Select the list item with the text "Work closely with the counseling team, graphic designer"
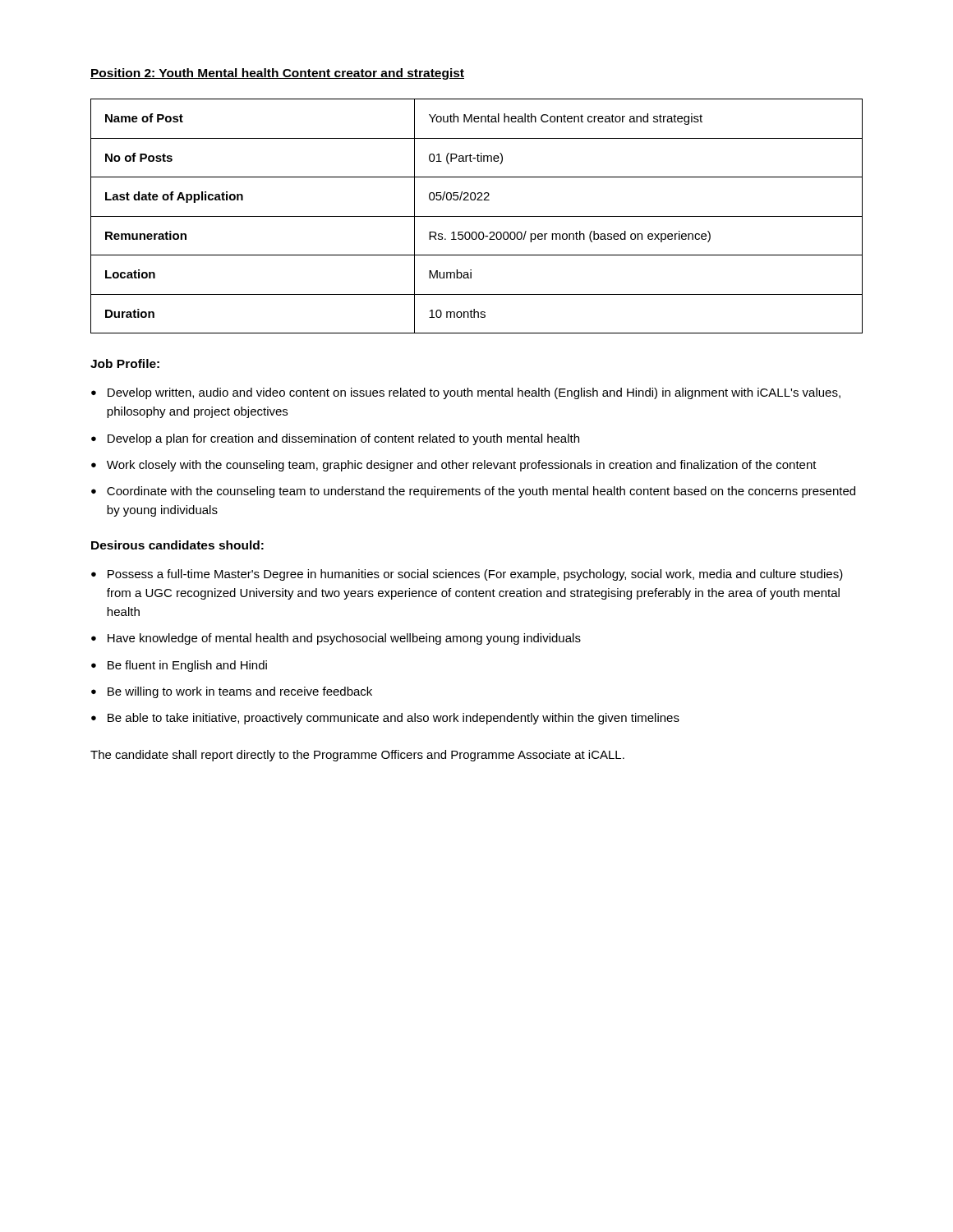 [x=461, y=464]
